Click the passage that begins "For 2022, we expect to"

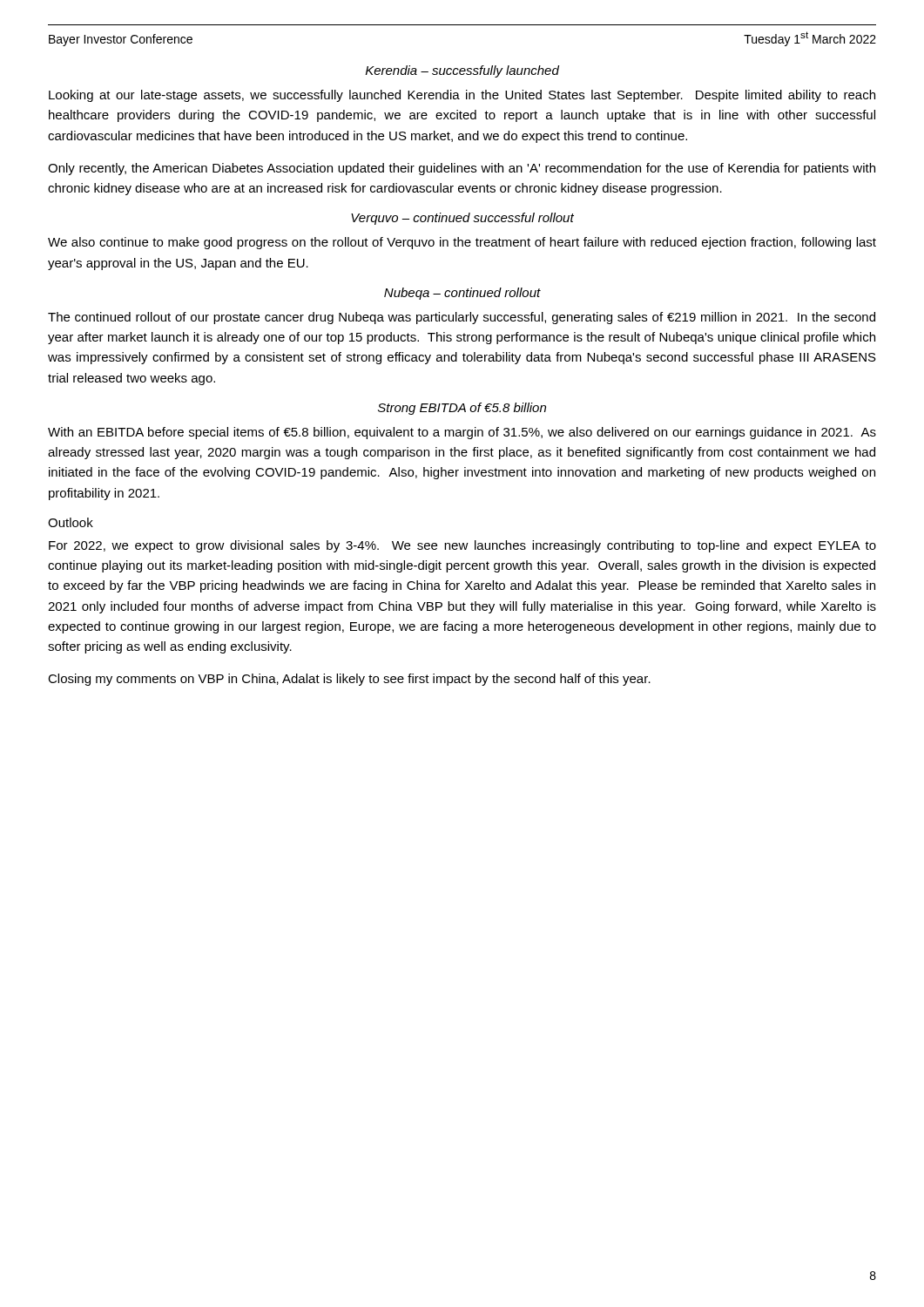click(462, 595)
